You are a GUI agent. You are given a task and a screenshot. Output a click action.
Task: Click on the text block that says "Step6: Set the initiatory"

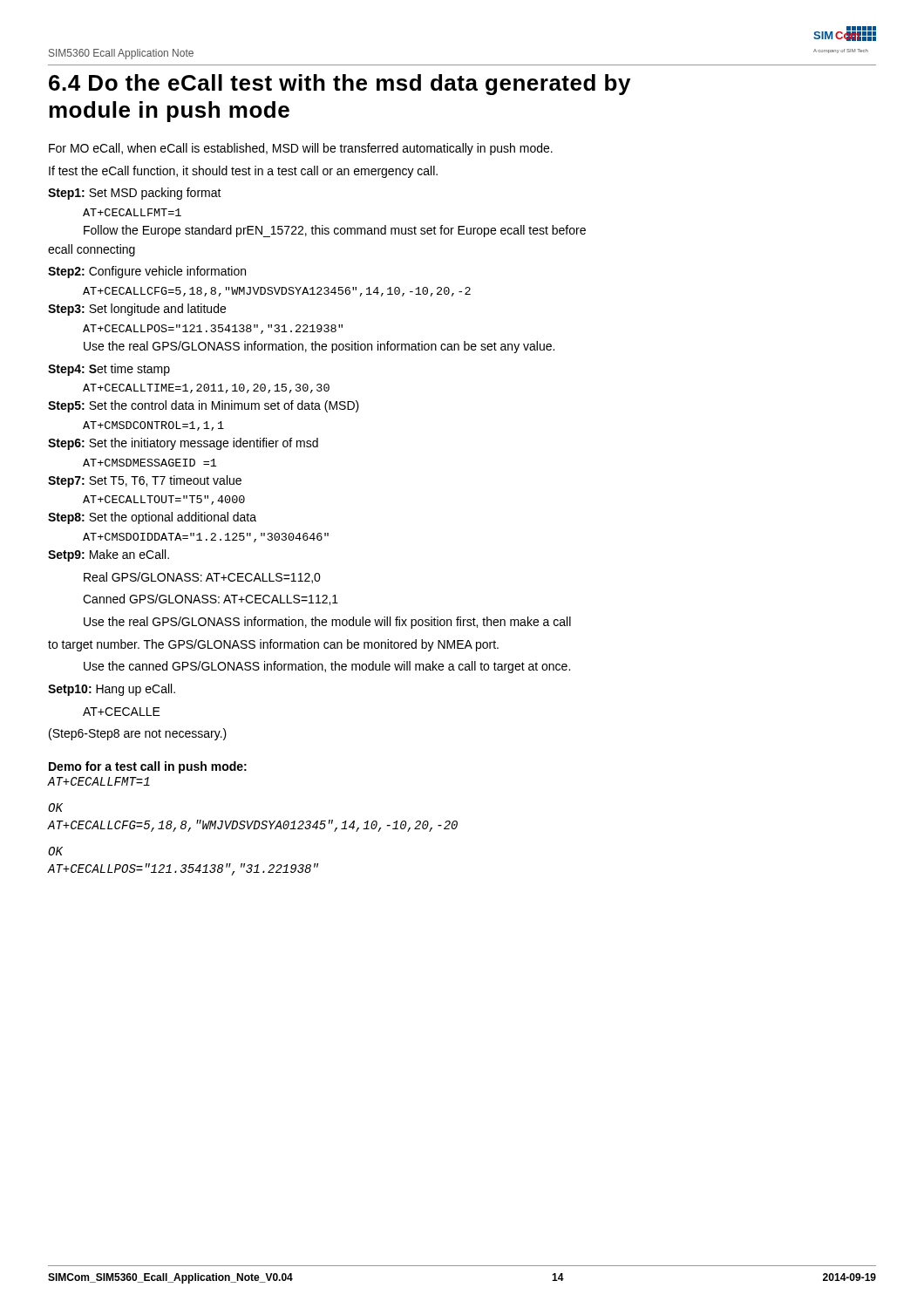183,443
